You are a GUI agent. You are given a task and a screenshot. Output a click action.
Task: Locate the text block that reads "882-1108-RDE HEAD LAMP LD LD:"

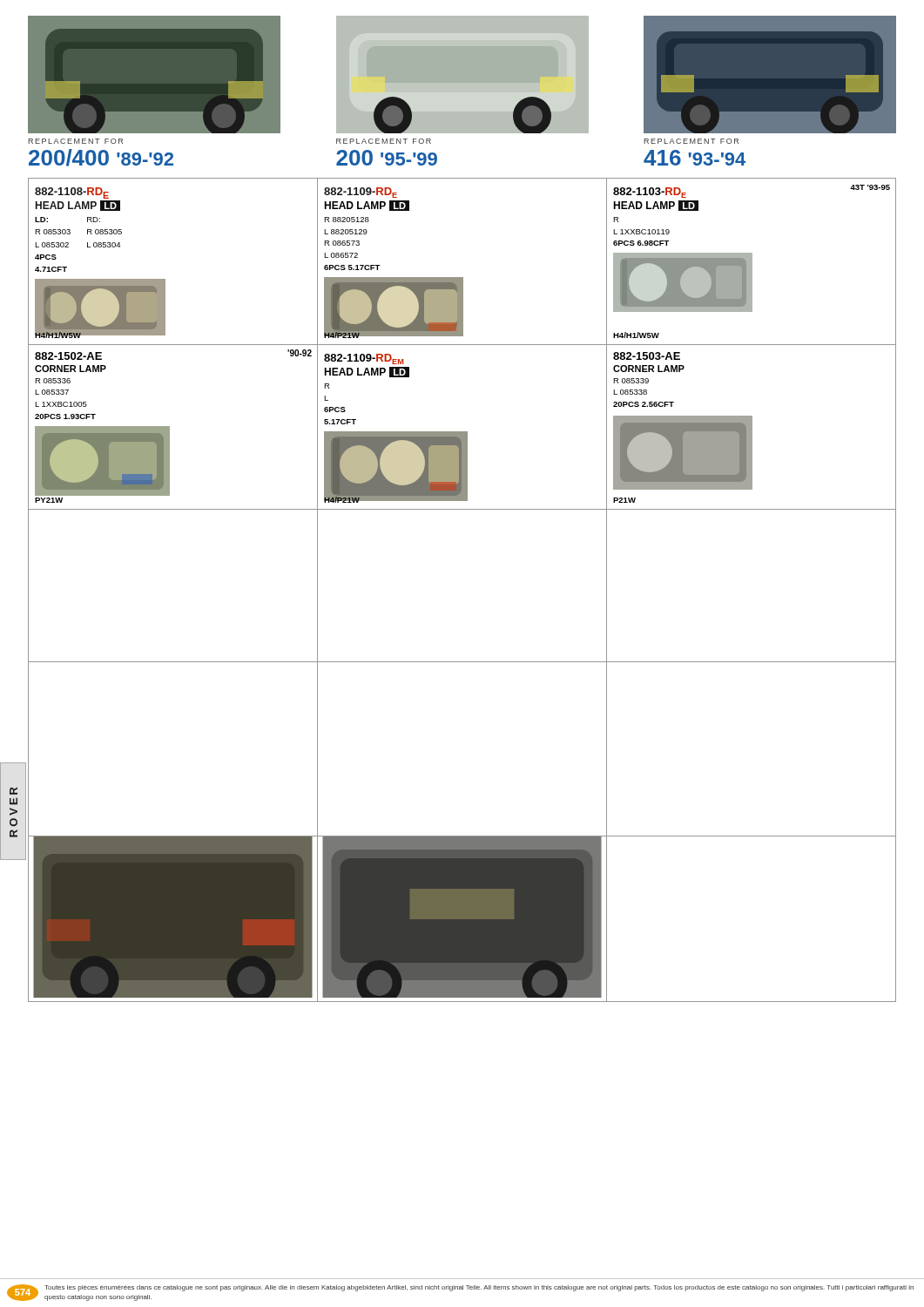(72, 193)
